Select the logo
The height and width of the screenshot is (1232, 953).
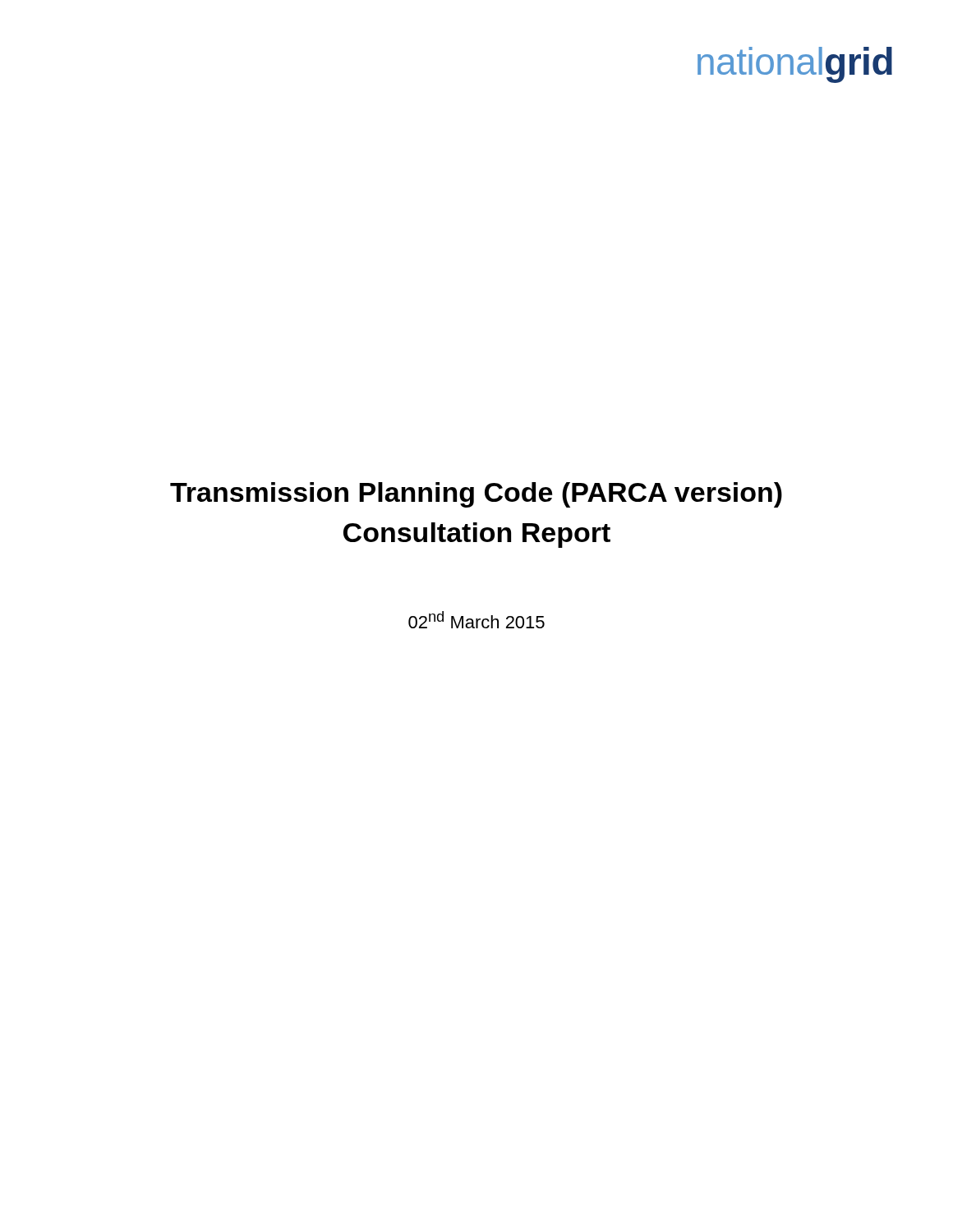pos(794,62)
